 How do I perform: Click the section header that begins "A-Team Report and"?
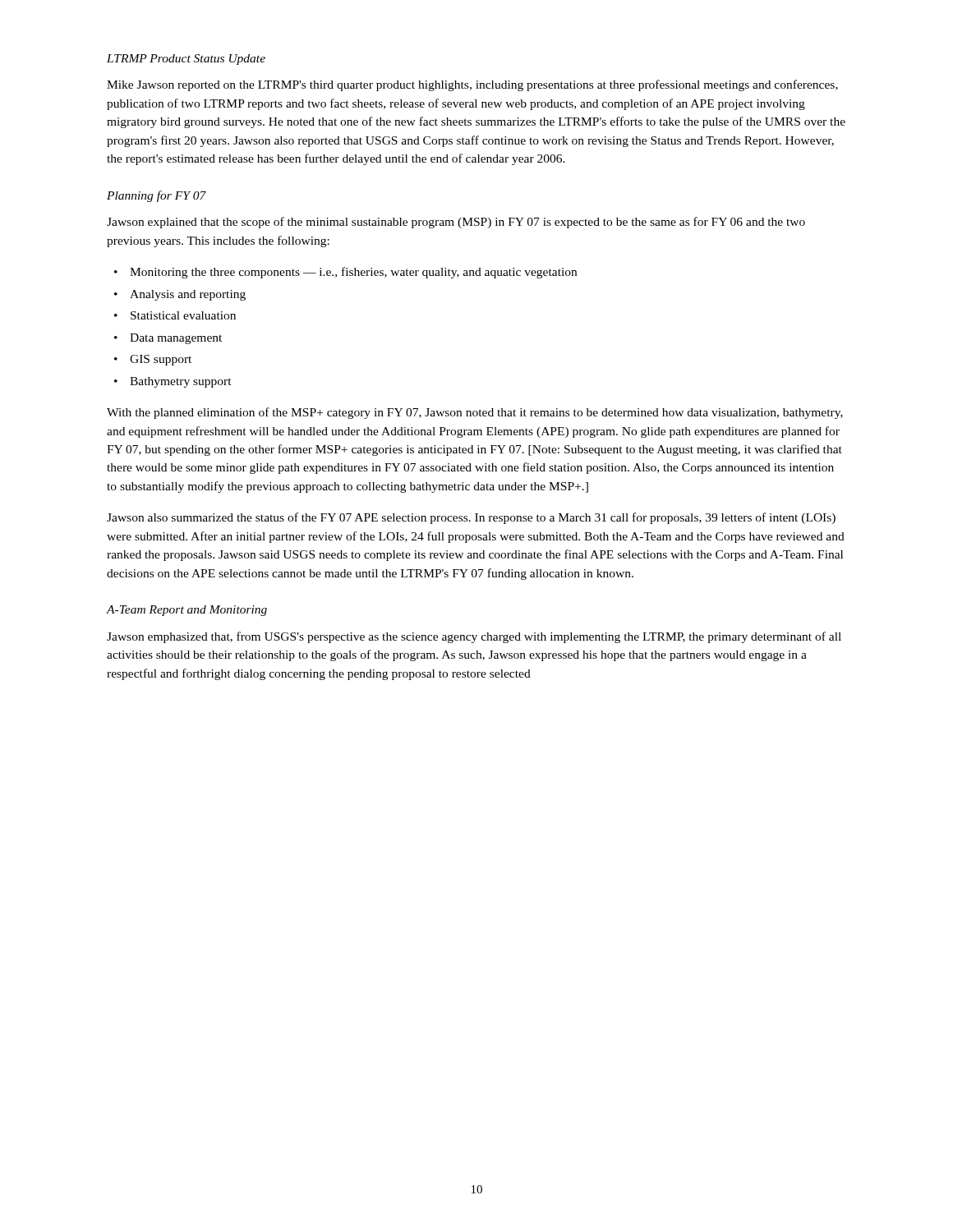tap(187, 611)
